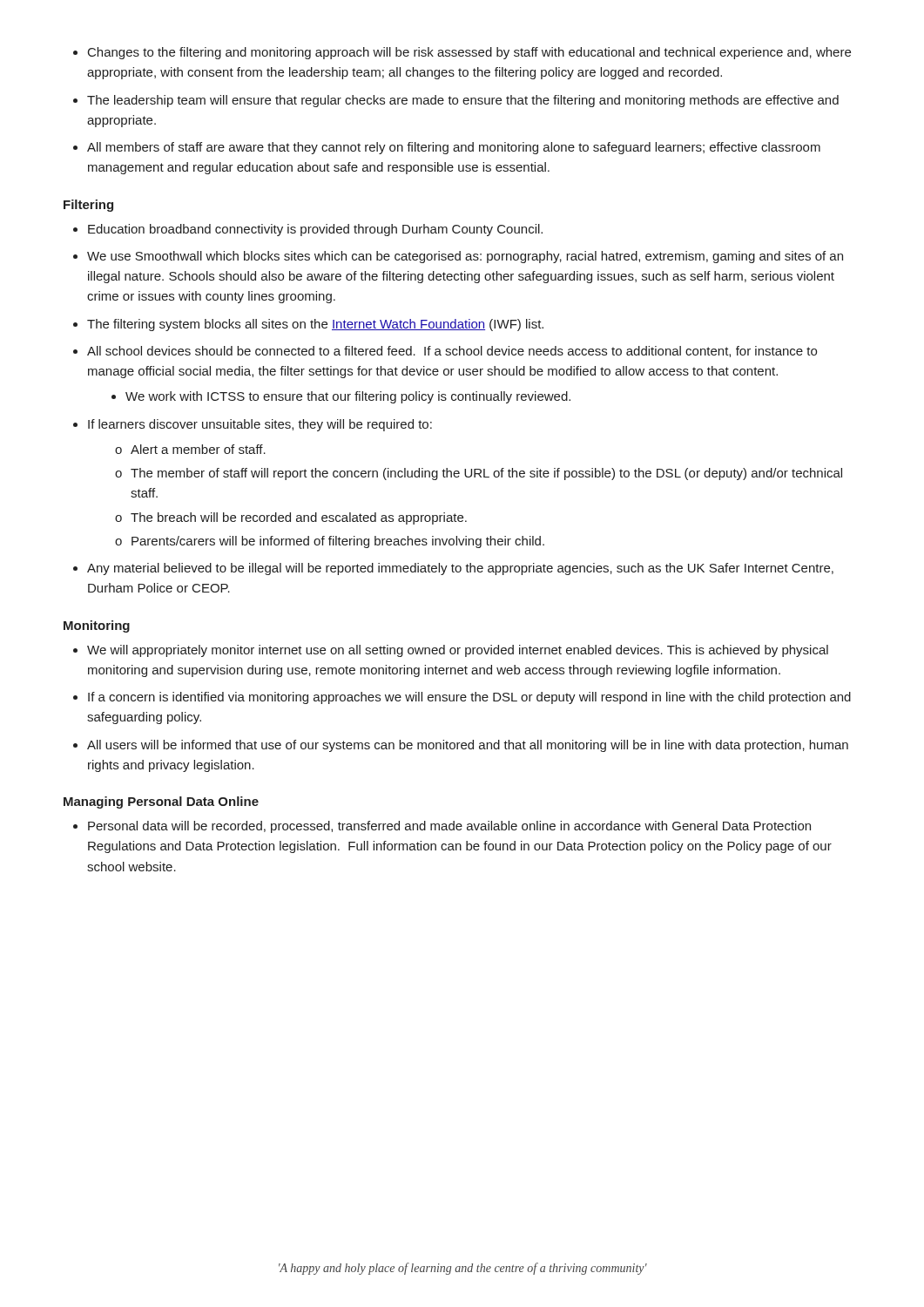
Task: Find the list item containing "All users will"
Action: [474, 754]
